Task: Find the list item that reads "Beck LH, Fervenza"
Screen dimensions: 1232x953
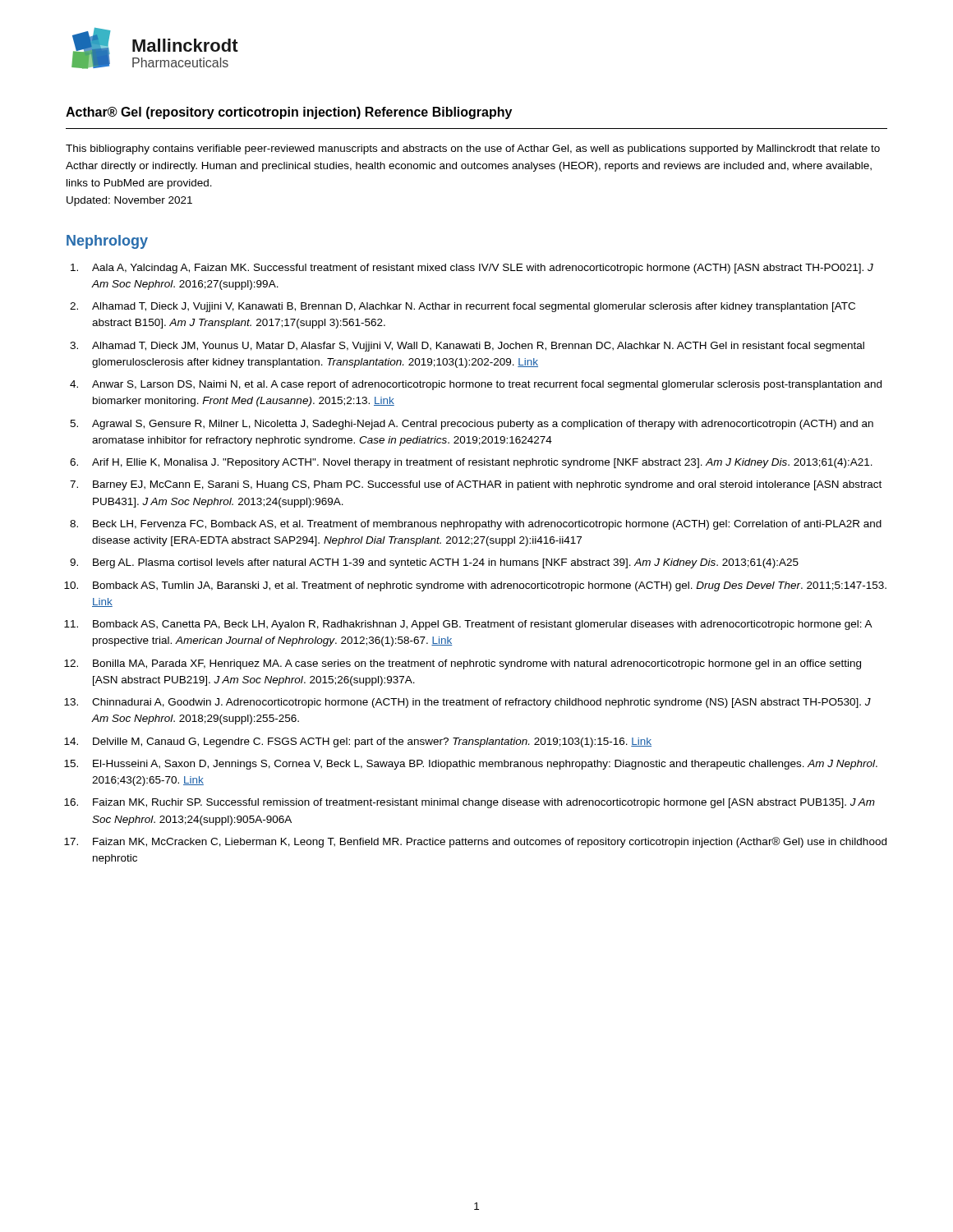Action: [x=487, y=532]
